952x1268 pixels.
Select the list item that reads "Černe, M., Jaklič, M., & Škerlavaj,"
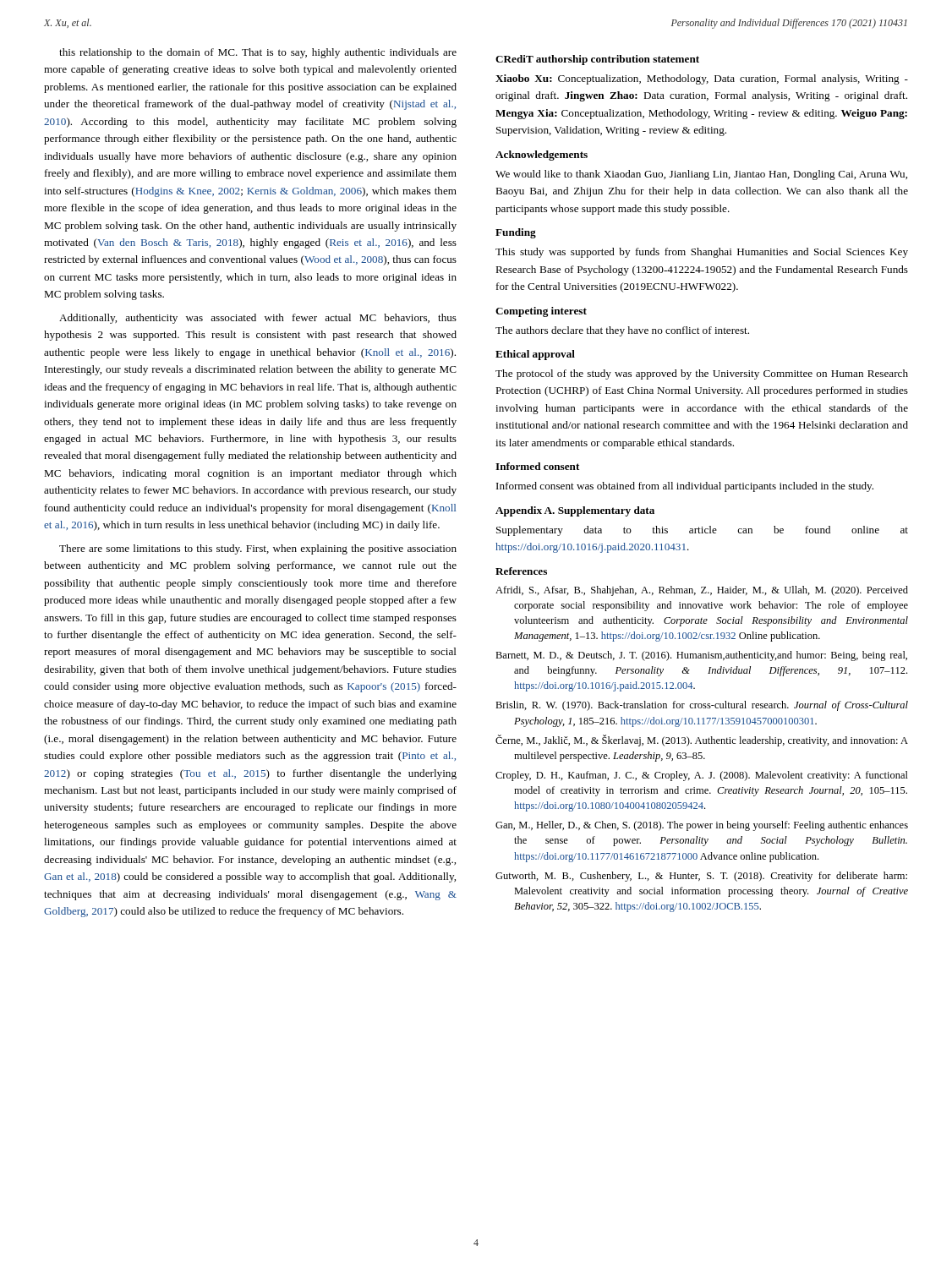click(x=702, y=748)
